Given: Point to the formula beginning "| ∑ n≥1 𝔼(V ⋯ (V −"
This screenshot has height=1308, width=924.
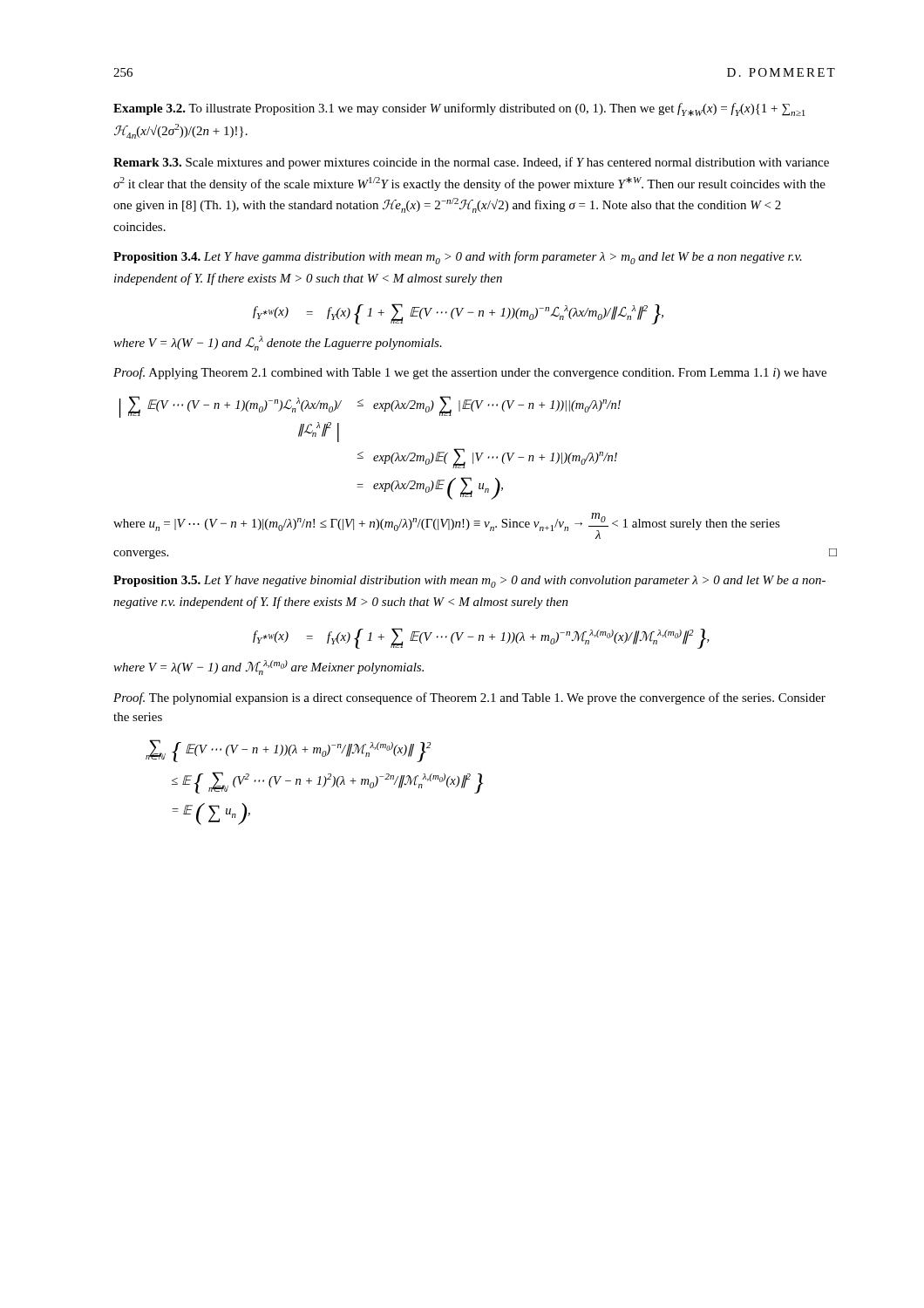Looking at the screenshot, I should [475, 445].
